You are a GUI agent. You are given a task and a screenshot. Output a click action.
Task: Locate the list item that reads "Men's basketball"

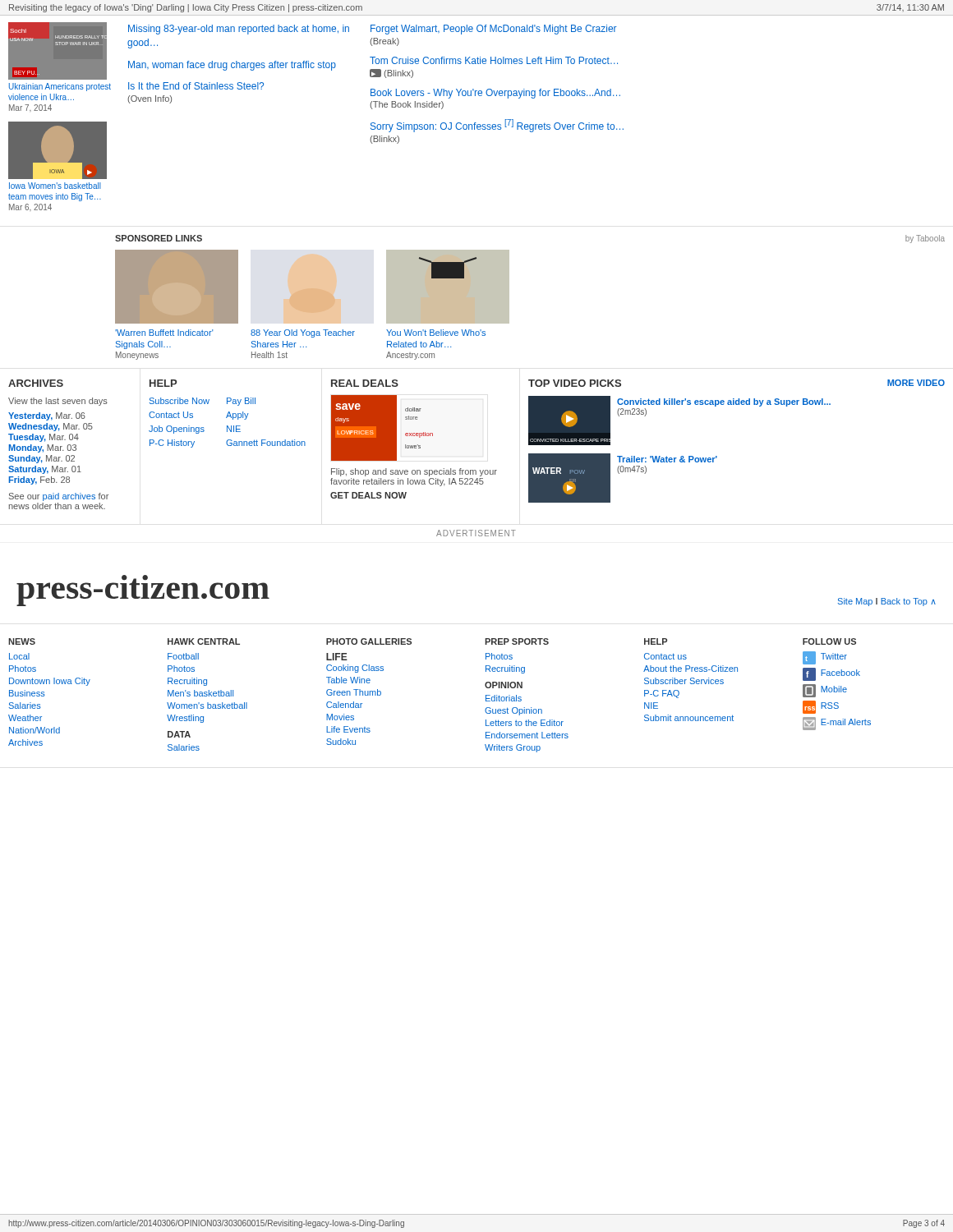pos(238,693)
